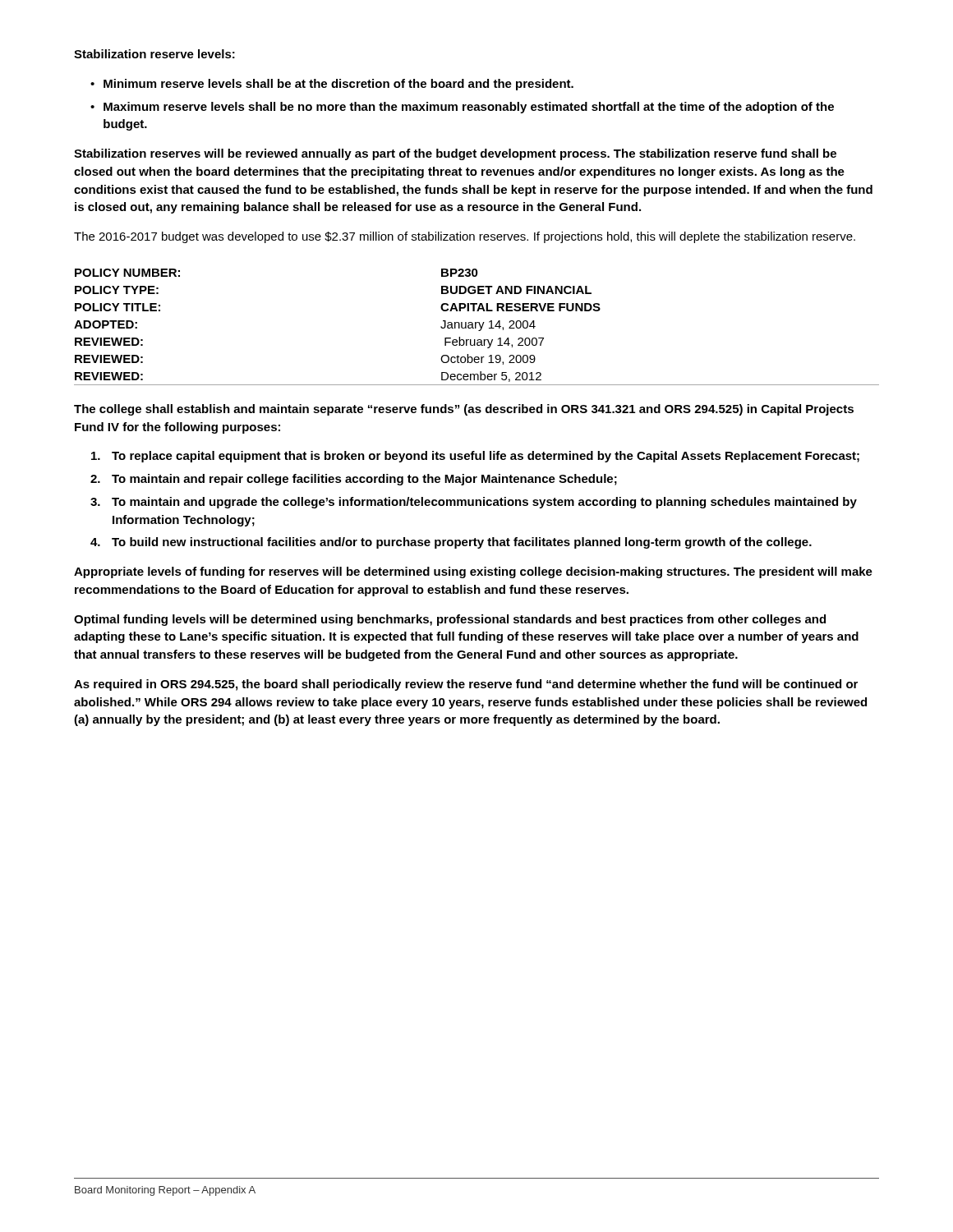Point to the element starting "2. To maintain and repair college facilities"
This screenshot has height=1232, width=953.
(x=354, y=479)
